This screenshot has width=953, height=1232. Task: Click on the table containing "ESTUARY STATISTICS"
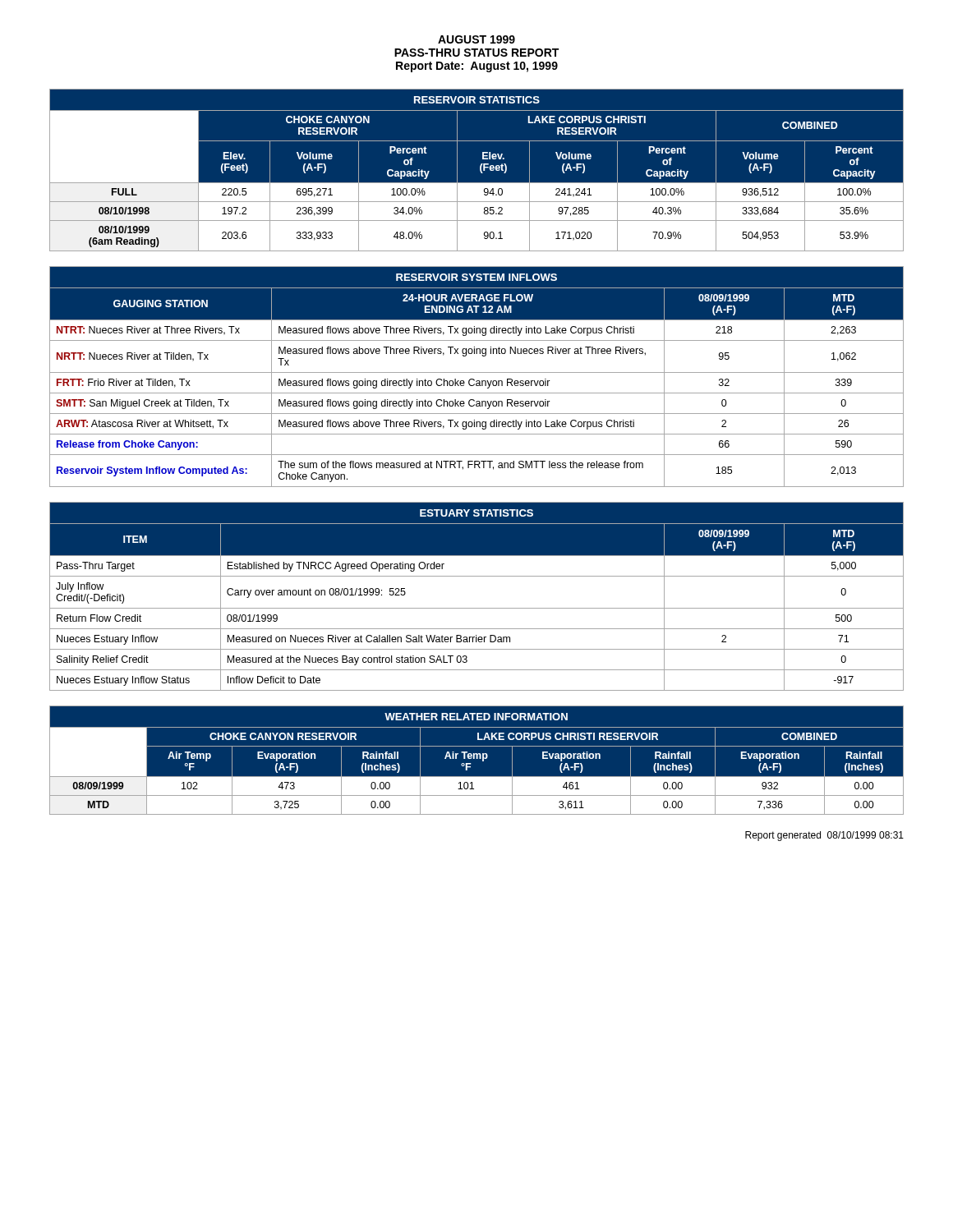point(476,596)
